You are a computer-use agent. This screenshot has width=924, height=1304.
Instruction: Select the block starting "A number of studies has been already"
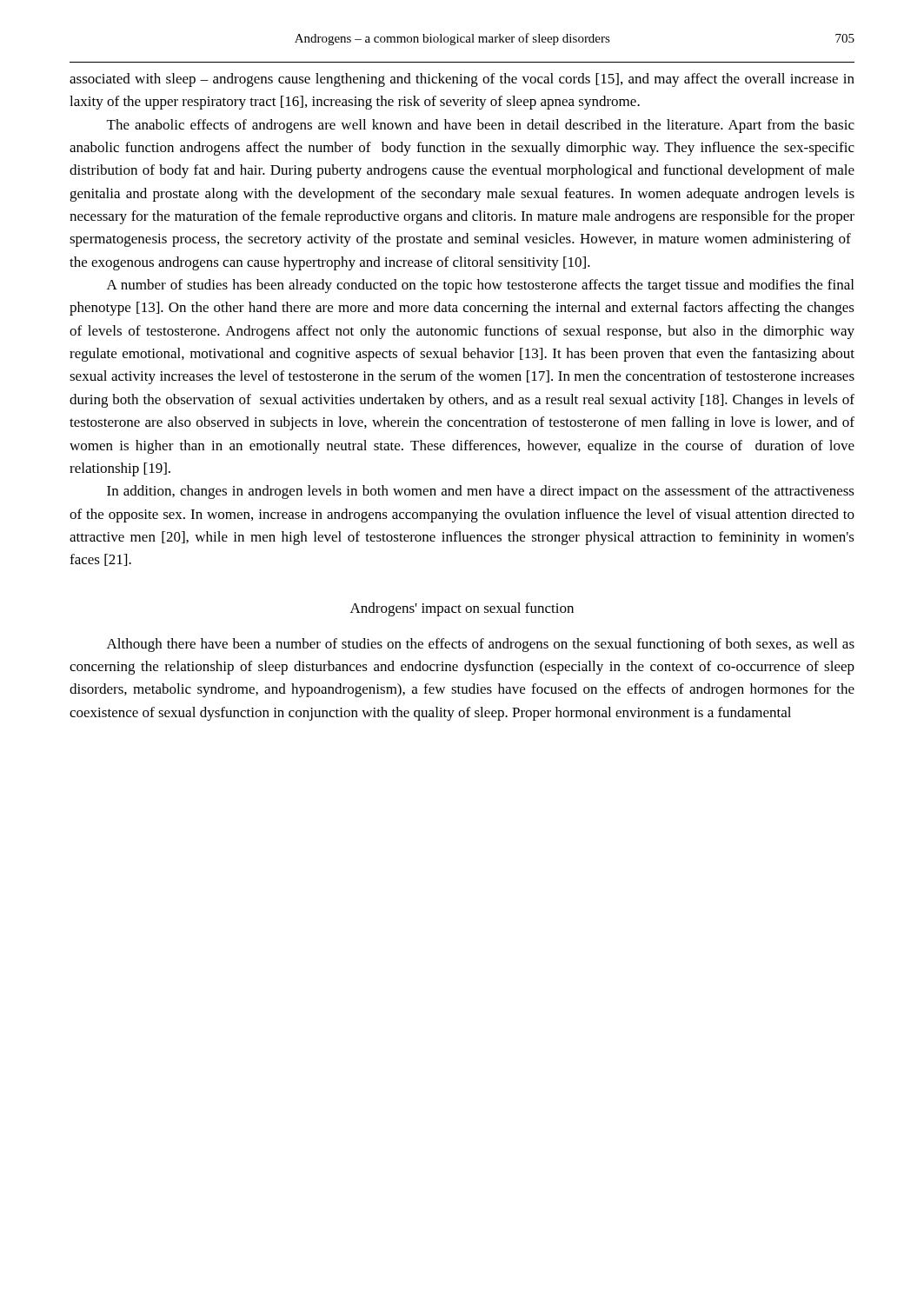click(x=462, y=377)
